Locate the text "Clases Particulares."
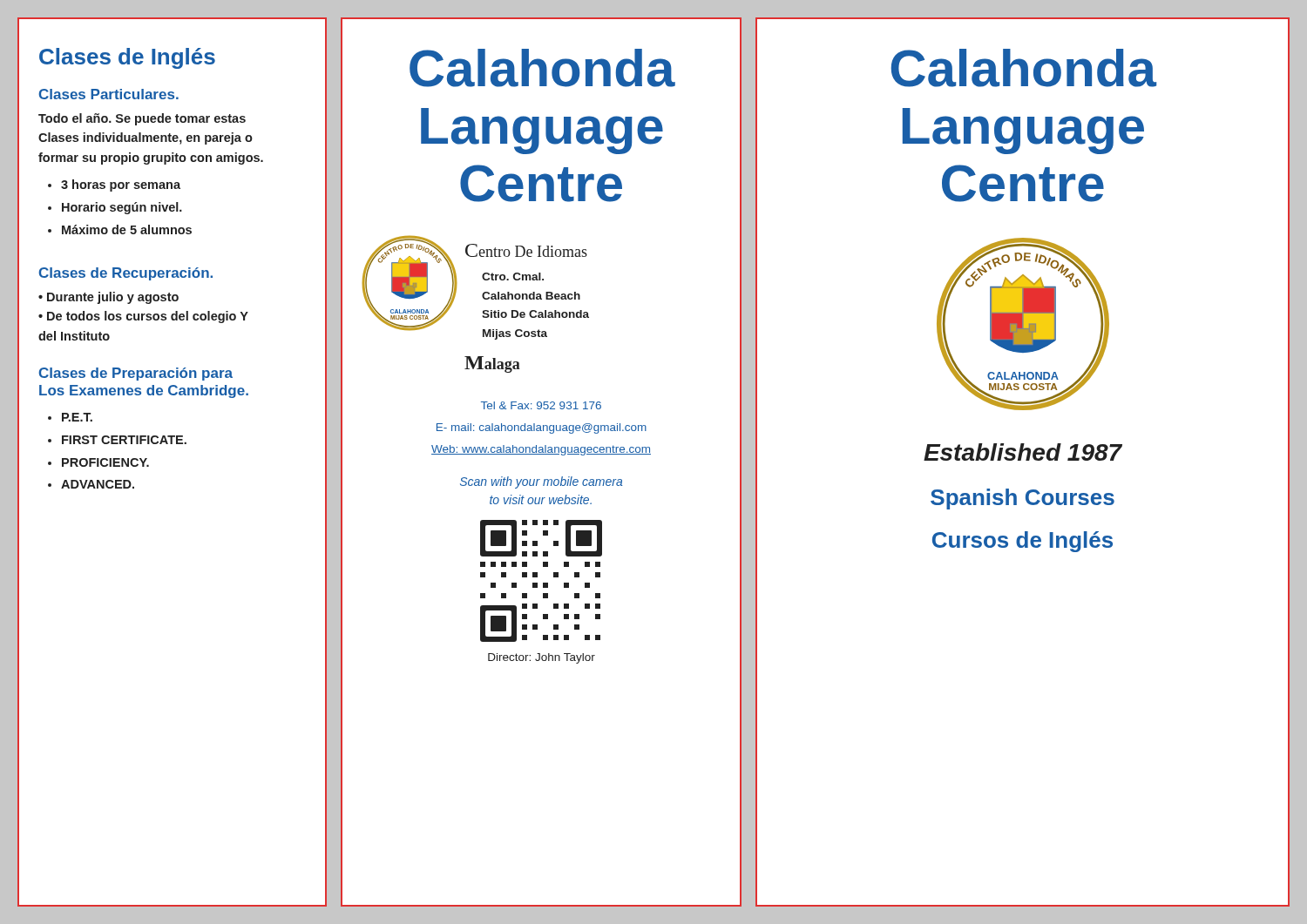Screen dimensions: 924x1307 point(172,95)
